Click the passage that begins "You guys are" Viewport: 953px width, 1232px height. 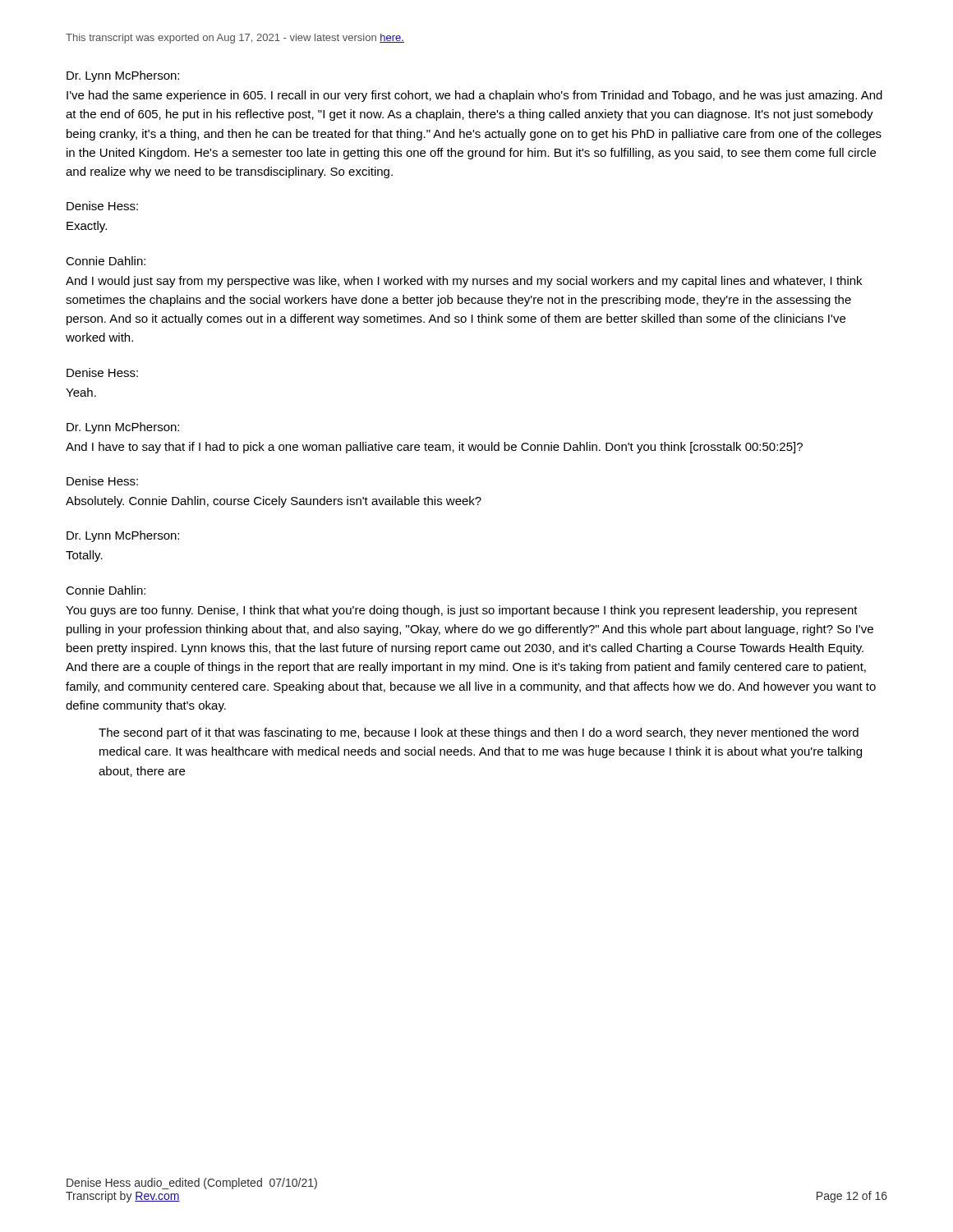476,690
